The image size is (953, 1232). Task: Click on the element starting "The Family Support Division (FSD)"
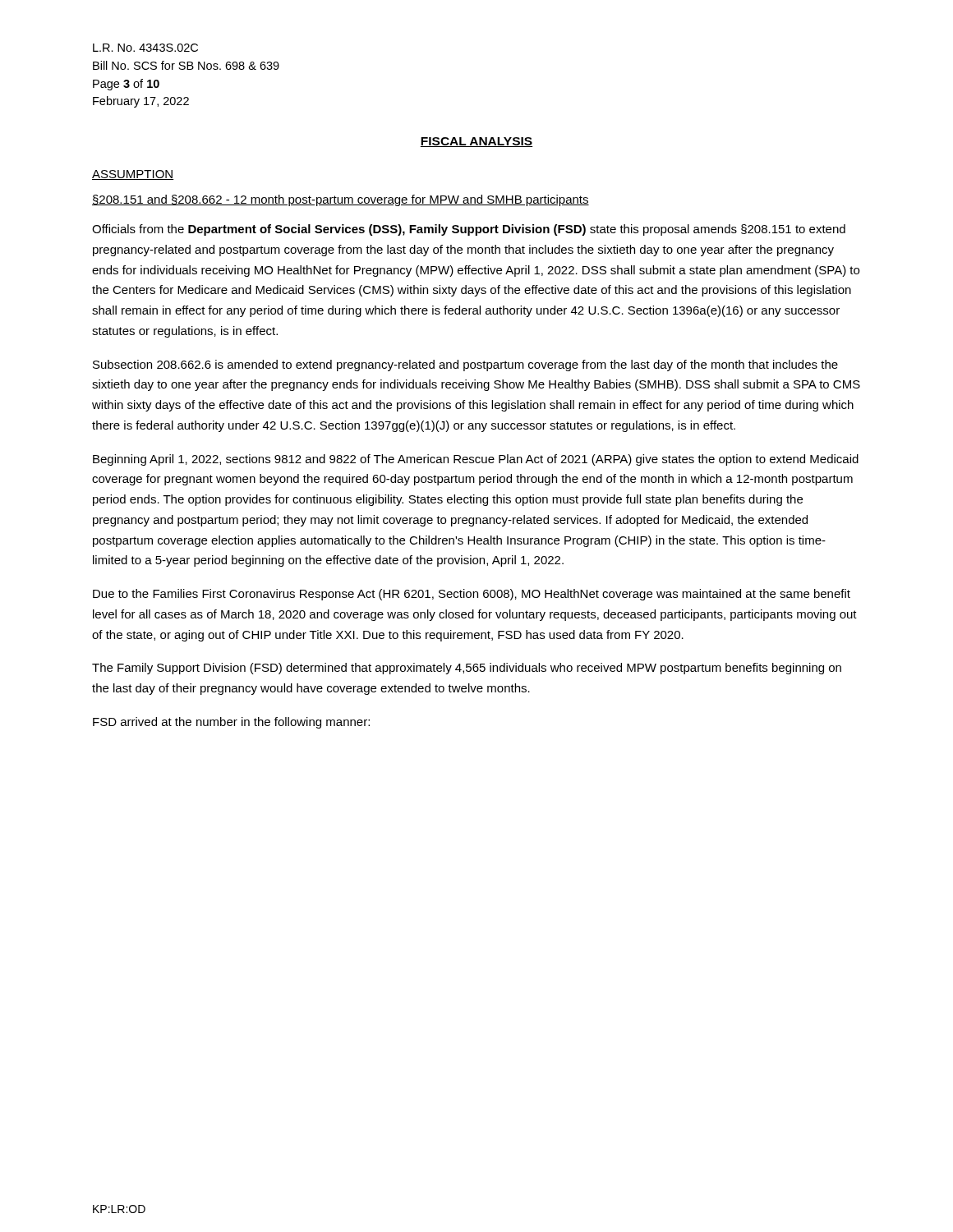(x=467, y=678)
